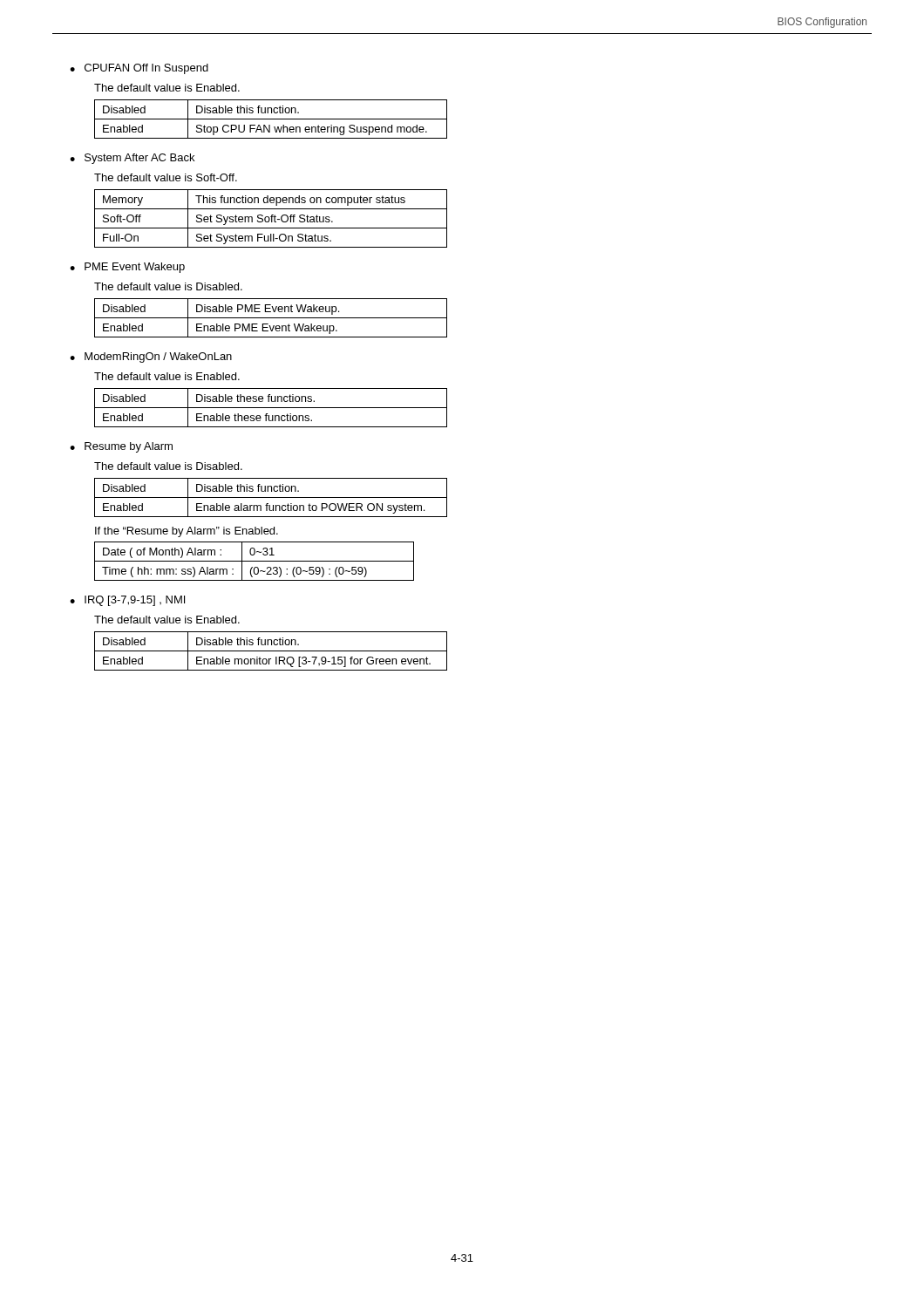Locate the text block with the text "If the “Resume"
Image resolution: width=924 pixels, height=1308 pixels.
coord(186,531)
